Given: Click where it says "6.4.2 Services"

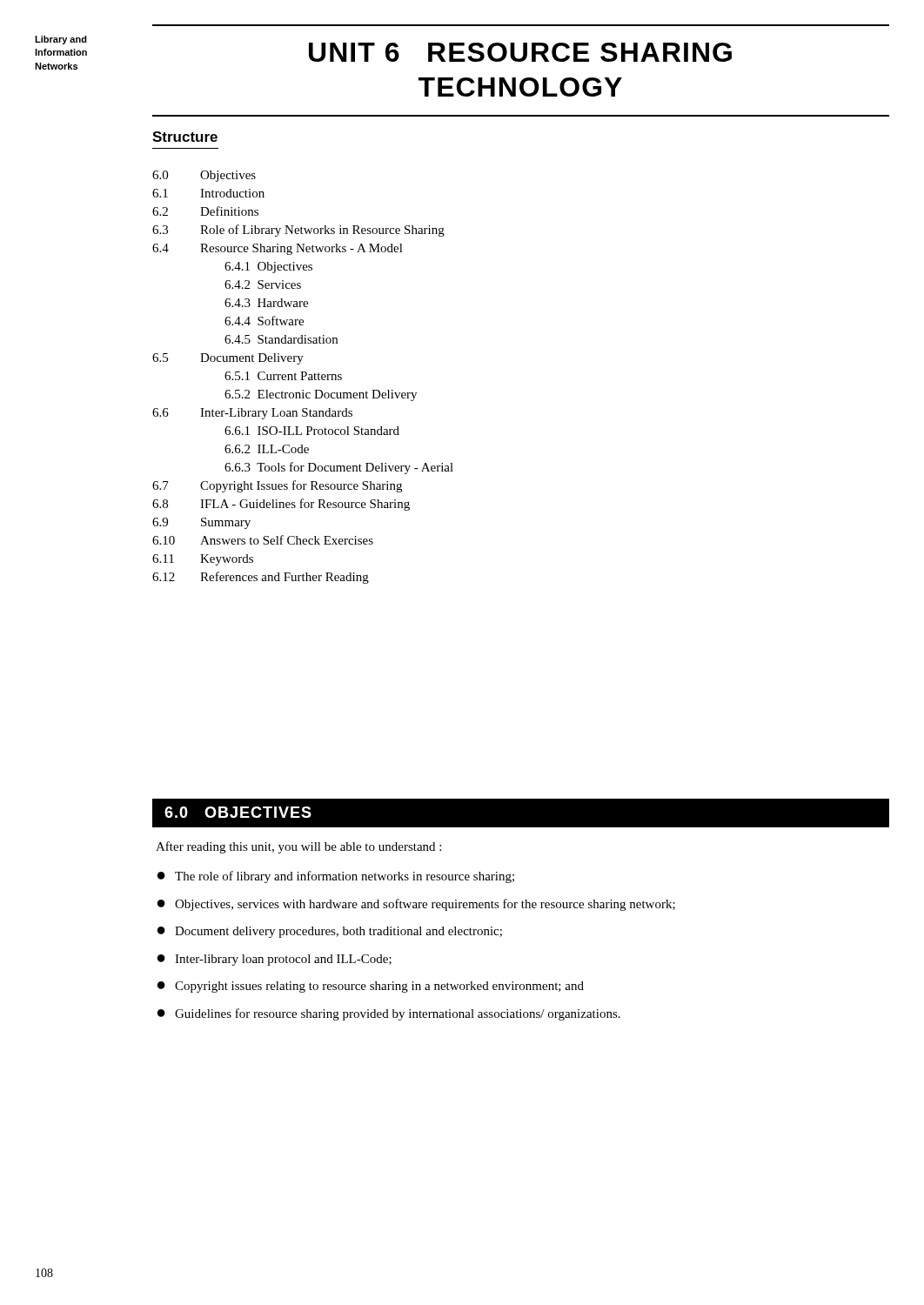Looking at the screenshot, I should 263,284.
